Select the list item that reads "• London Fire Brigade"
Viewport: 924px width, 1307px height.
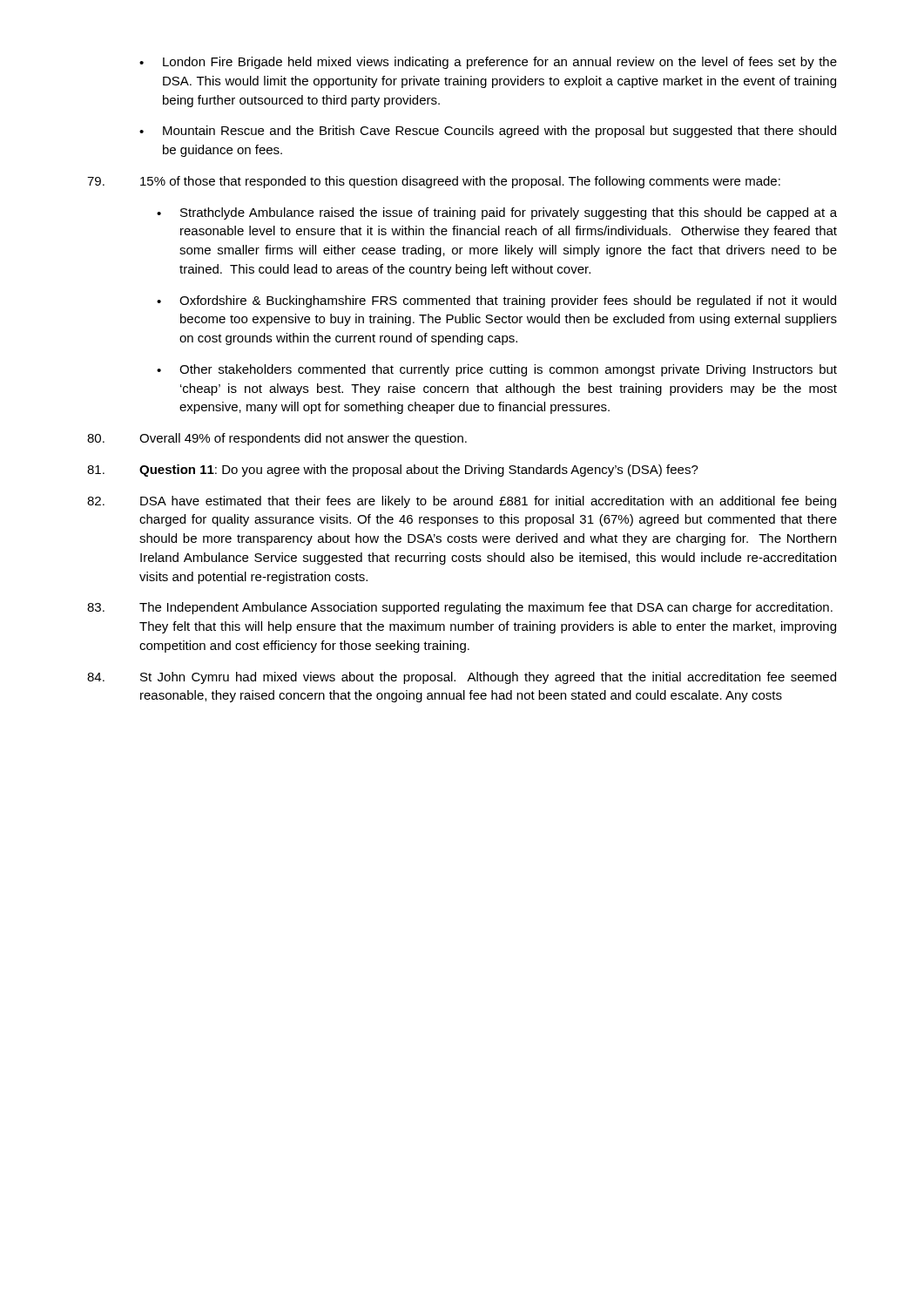coord(488,81)
